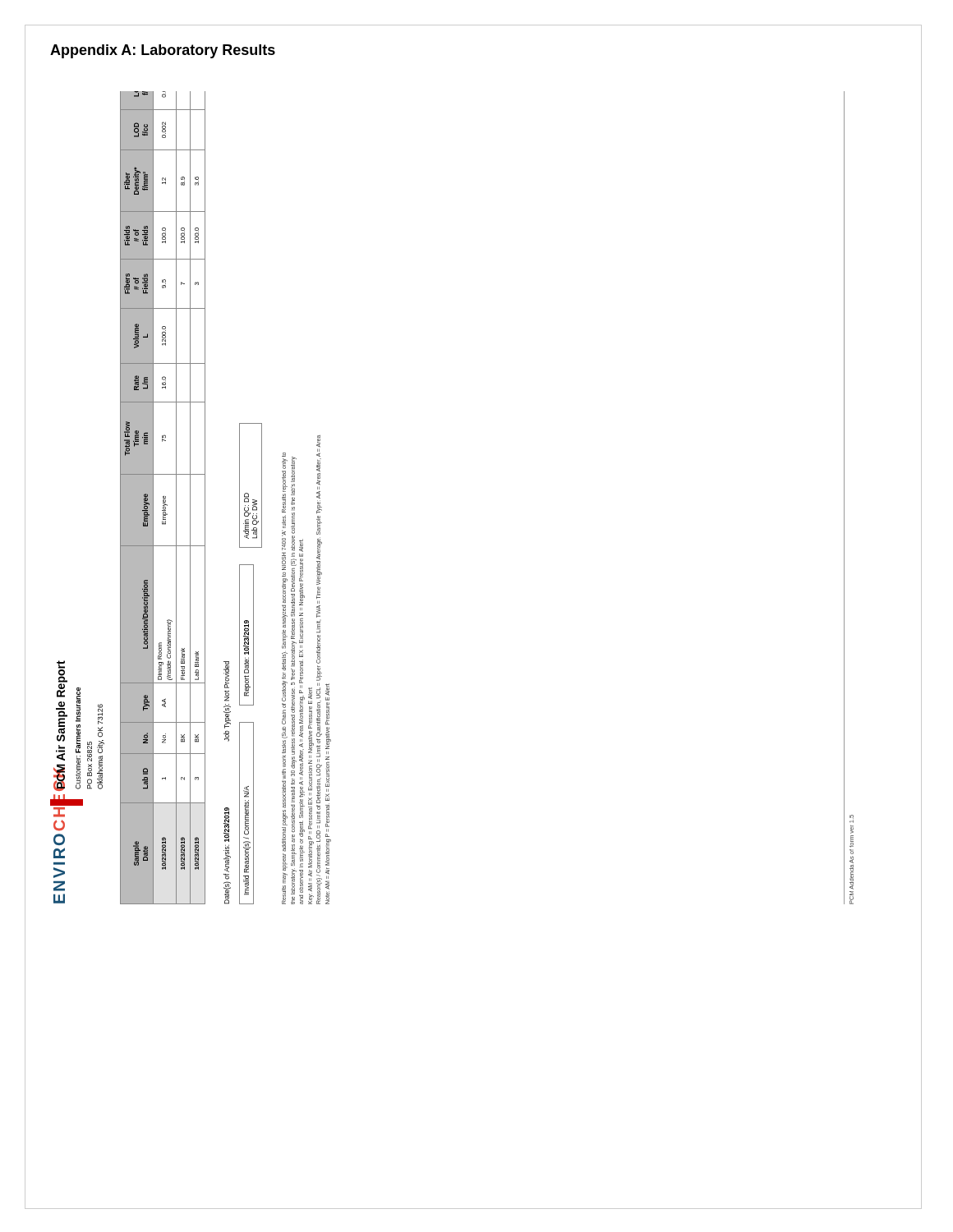Select the text containing "Date(s) of Analysis: 10/23/2019"
The image size is (953, 1232).
click(x=227, y=856)
